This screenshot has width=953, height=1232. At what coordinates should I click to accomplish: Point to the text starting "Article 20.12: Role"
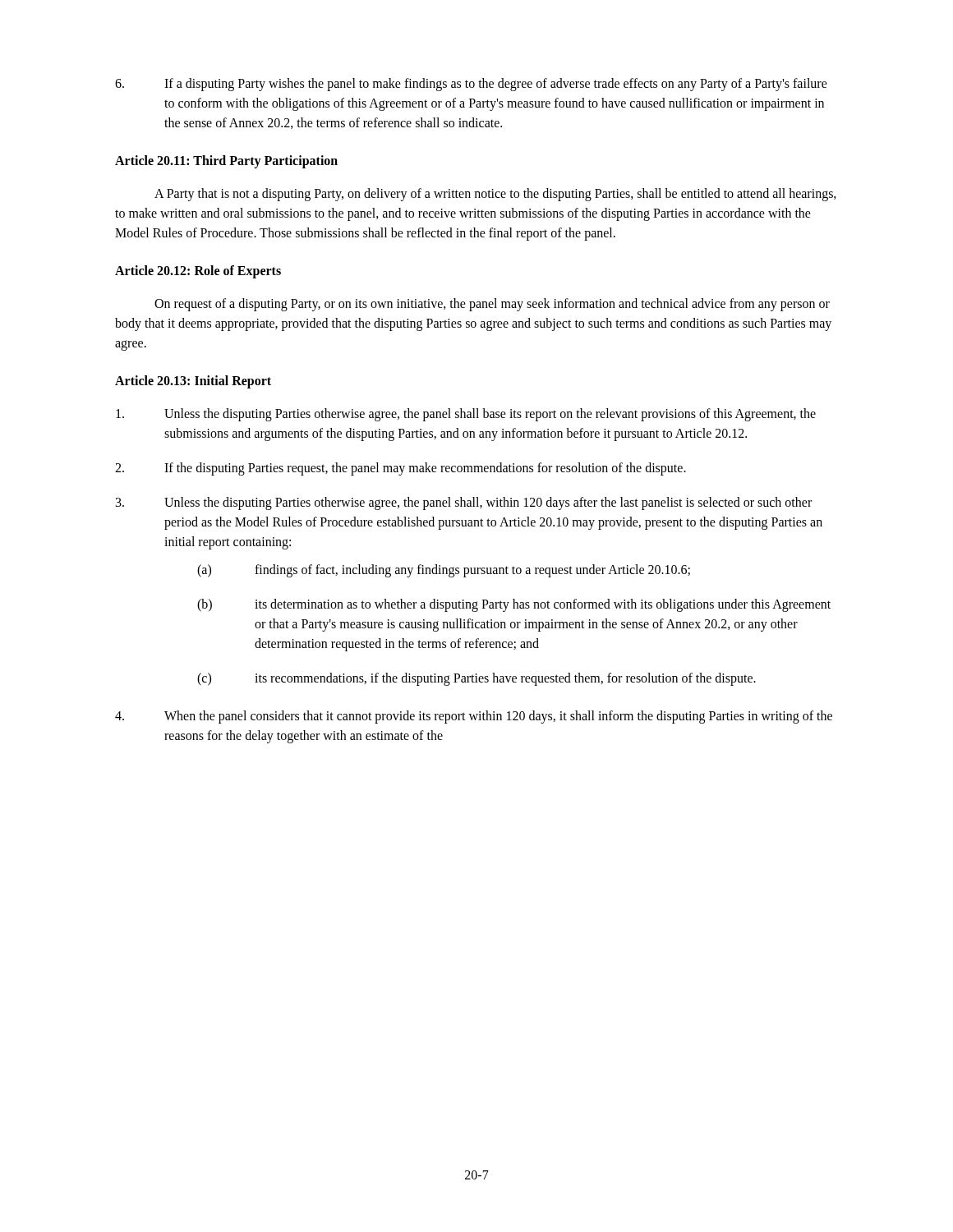(x=198, y=271)
